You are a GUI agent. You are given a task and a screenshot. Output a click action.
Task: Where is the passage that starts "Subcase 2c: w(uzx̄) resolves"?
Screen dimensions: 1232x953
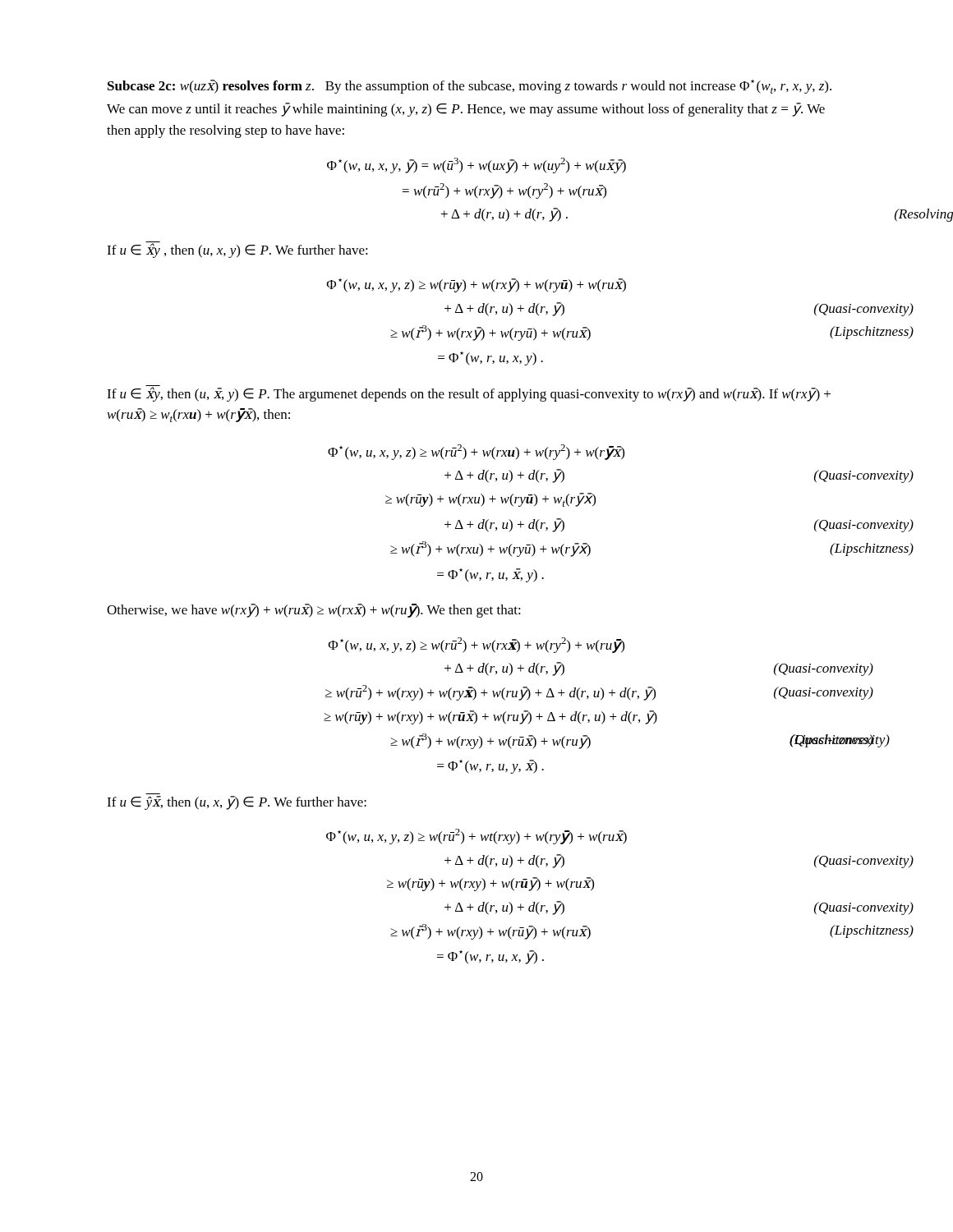click(476, 107)
